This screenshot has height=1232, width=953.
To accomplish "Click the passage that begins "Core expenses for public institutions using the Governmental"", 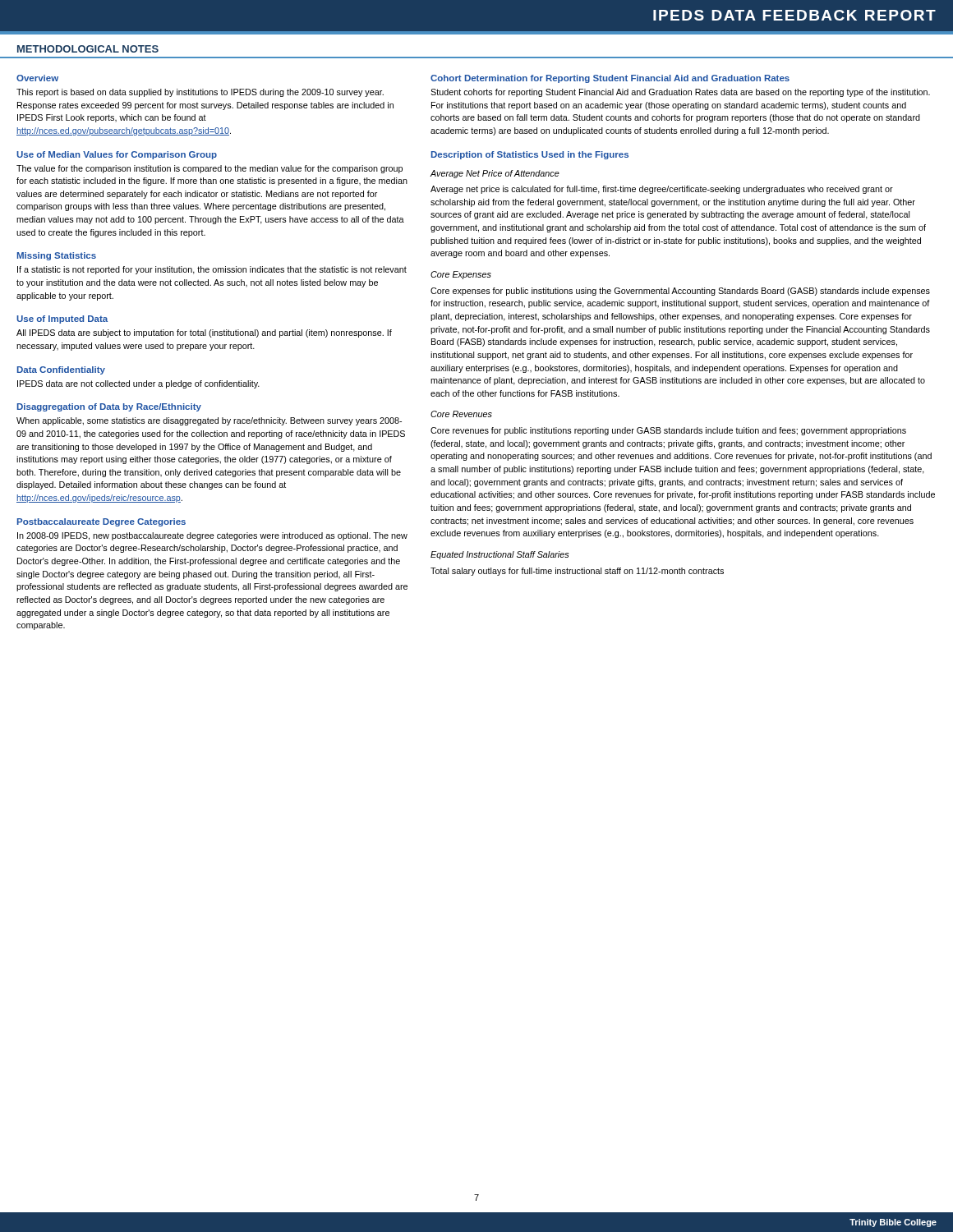I will [x=680, y=342].
